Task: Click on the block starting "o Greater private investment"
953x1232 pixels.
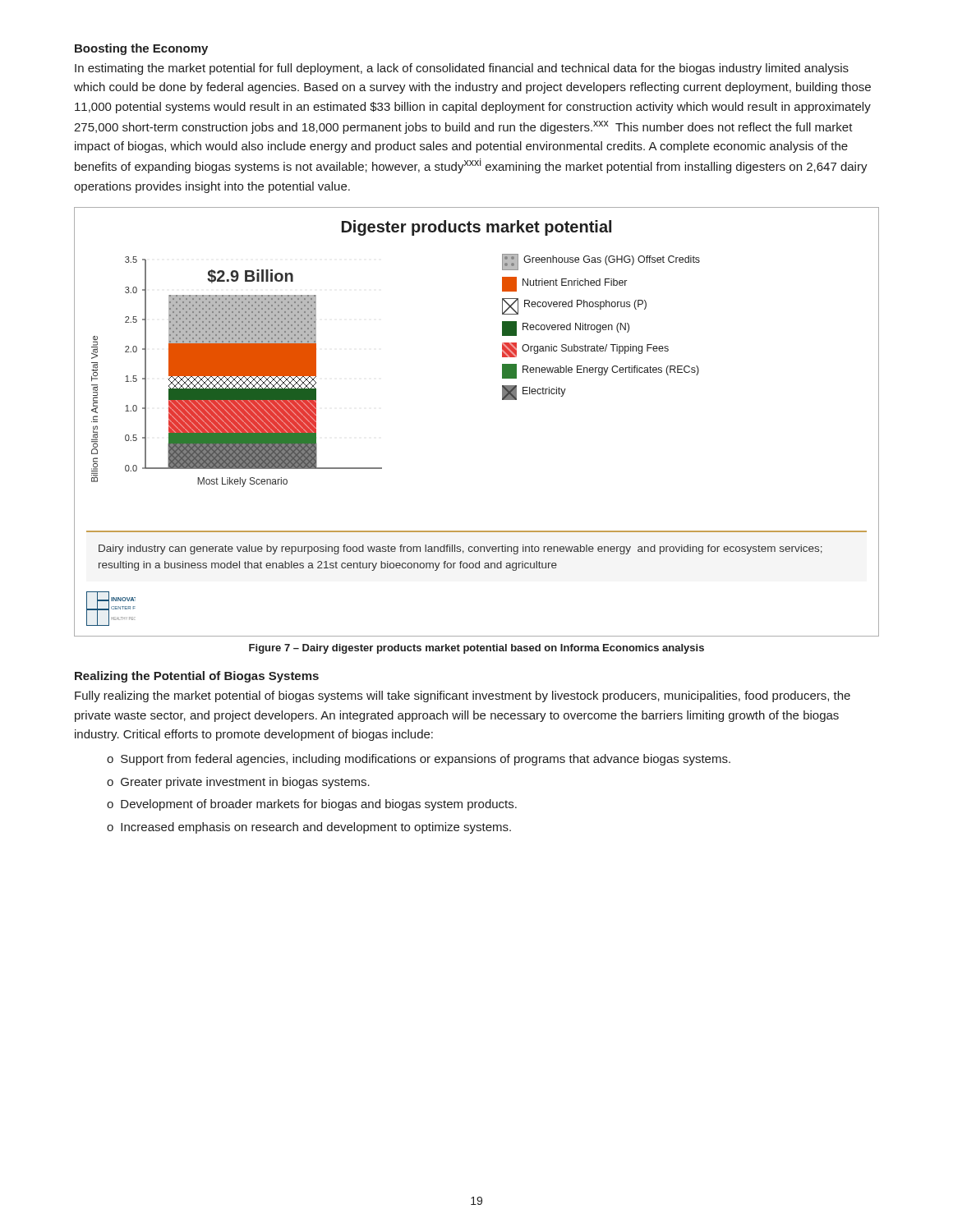Action: click(x=239, y=782)
